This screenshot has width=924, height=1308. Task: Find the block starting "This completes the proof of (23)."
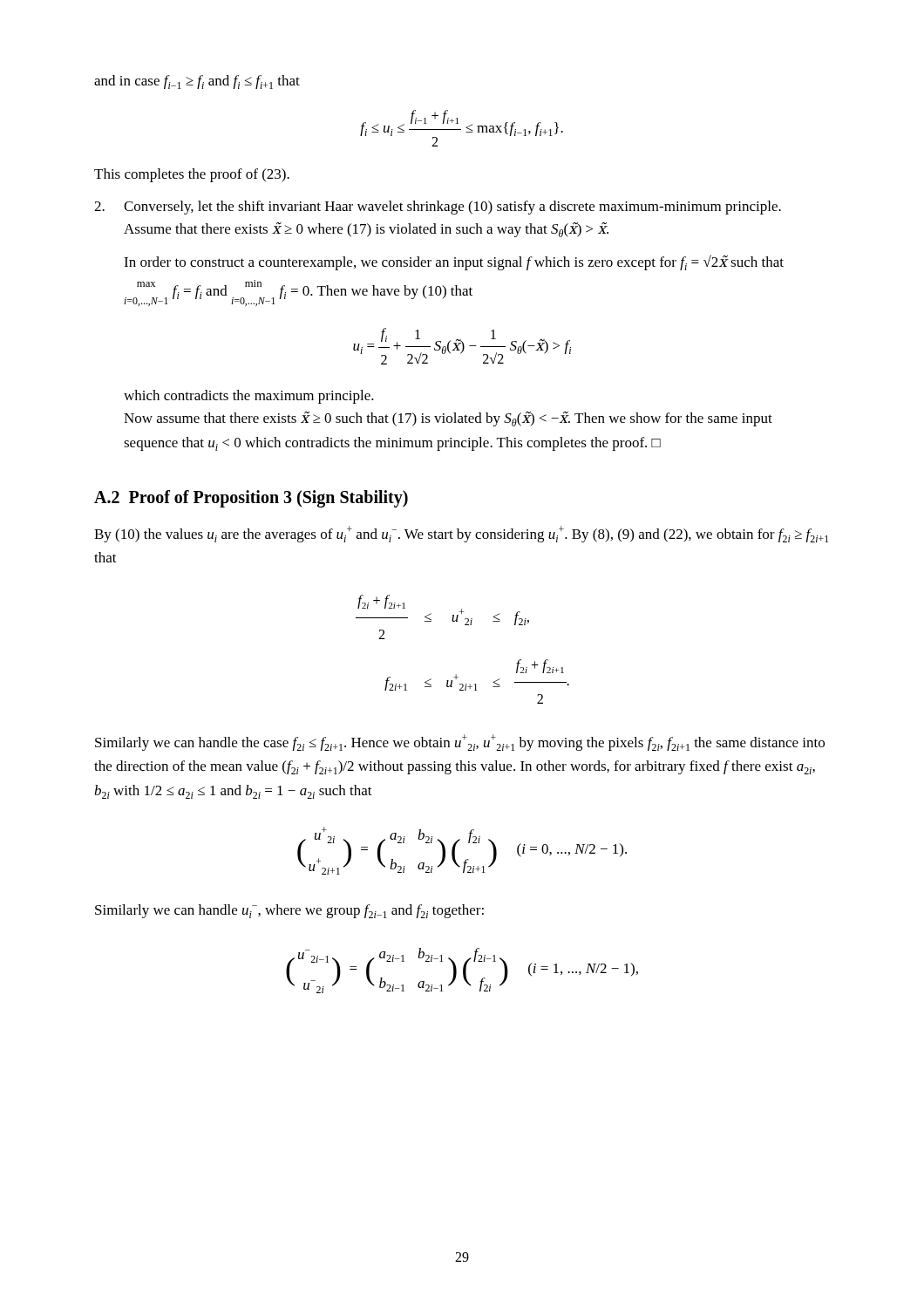click(x=192, y=174)
